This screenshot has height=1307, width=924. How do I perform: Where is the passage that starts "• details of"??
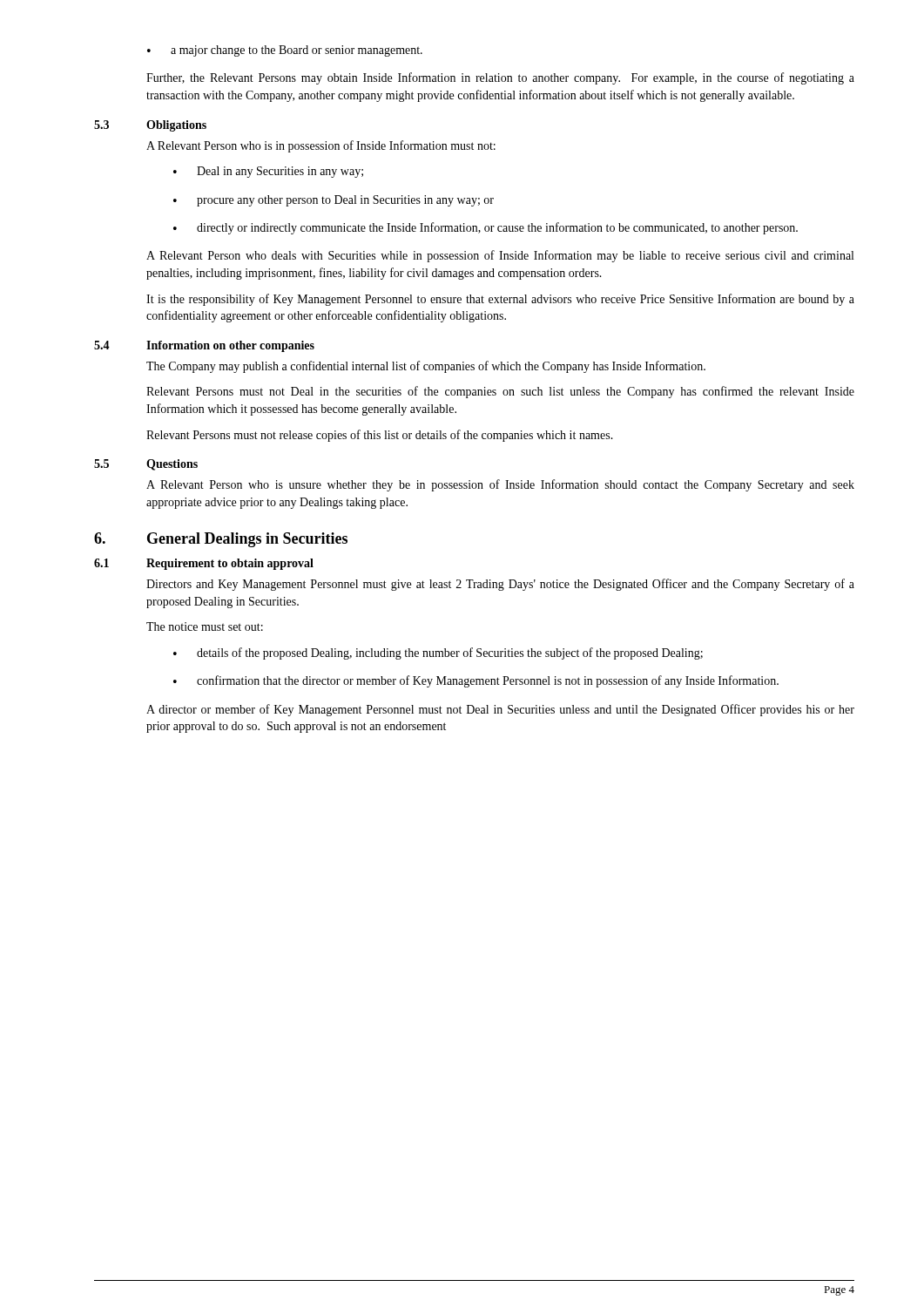pyautogui.click(x=513, y=655)
